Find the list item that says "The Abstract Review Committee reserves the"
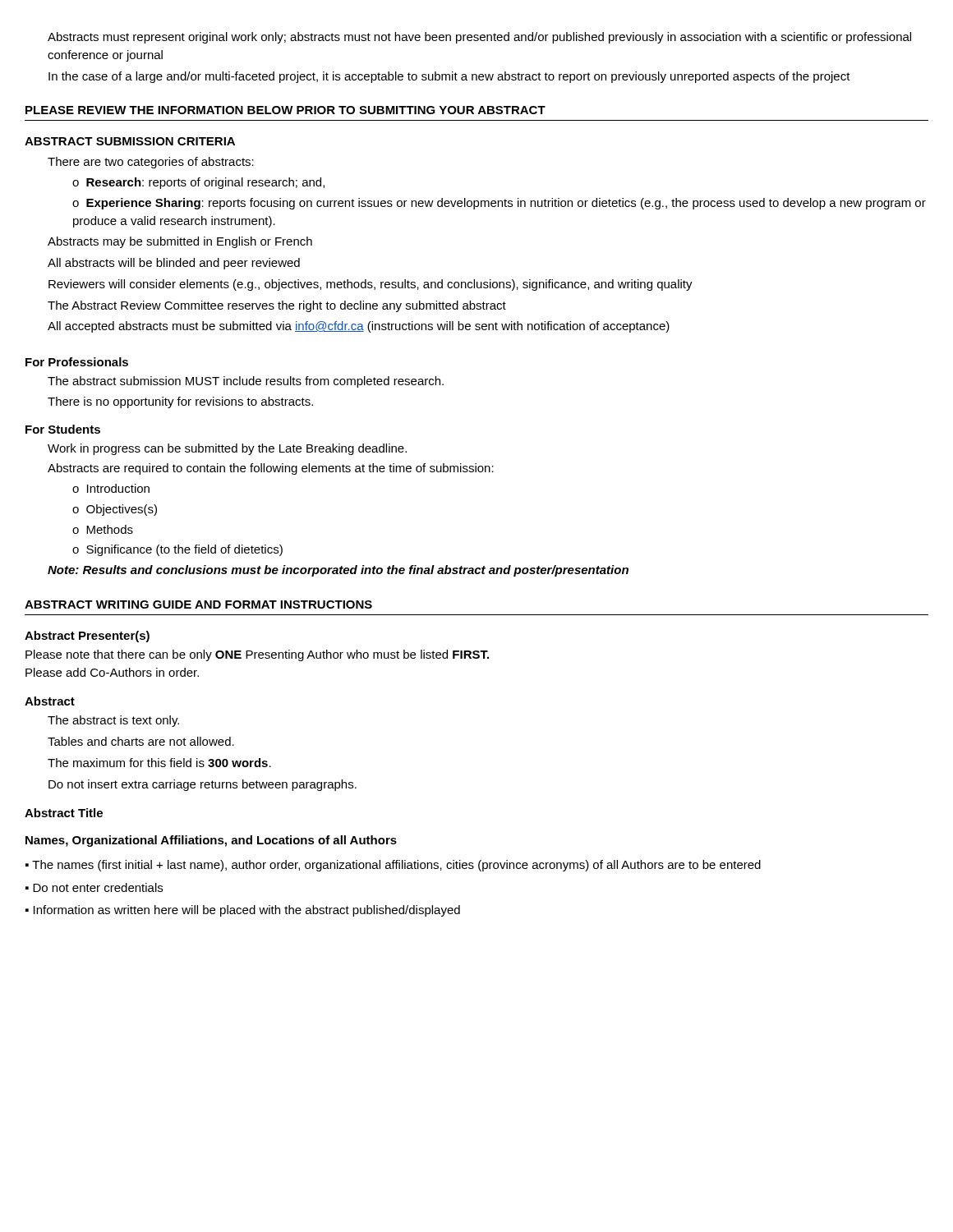The height and width of the screenshot is (1232, 953). (277, 305)
